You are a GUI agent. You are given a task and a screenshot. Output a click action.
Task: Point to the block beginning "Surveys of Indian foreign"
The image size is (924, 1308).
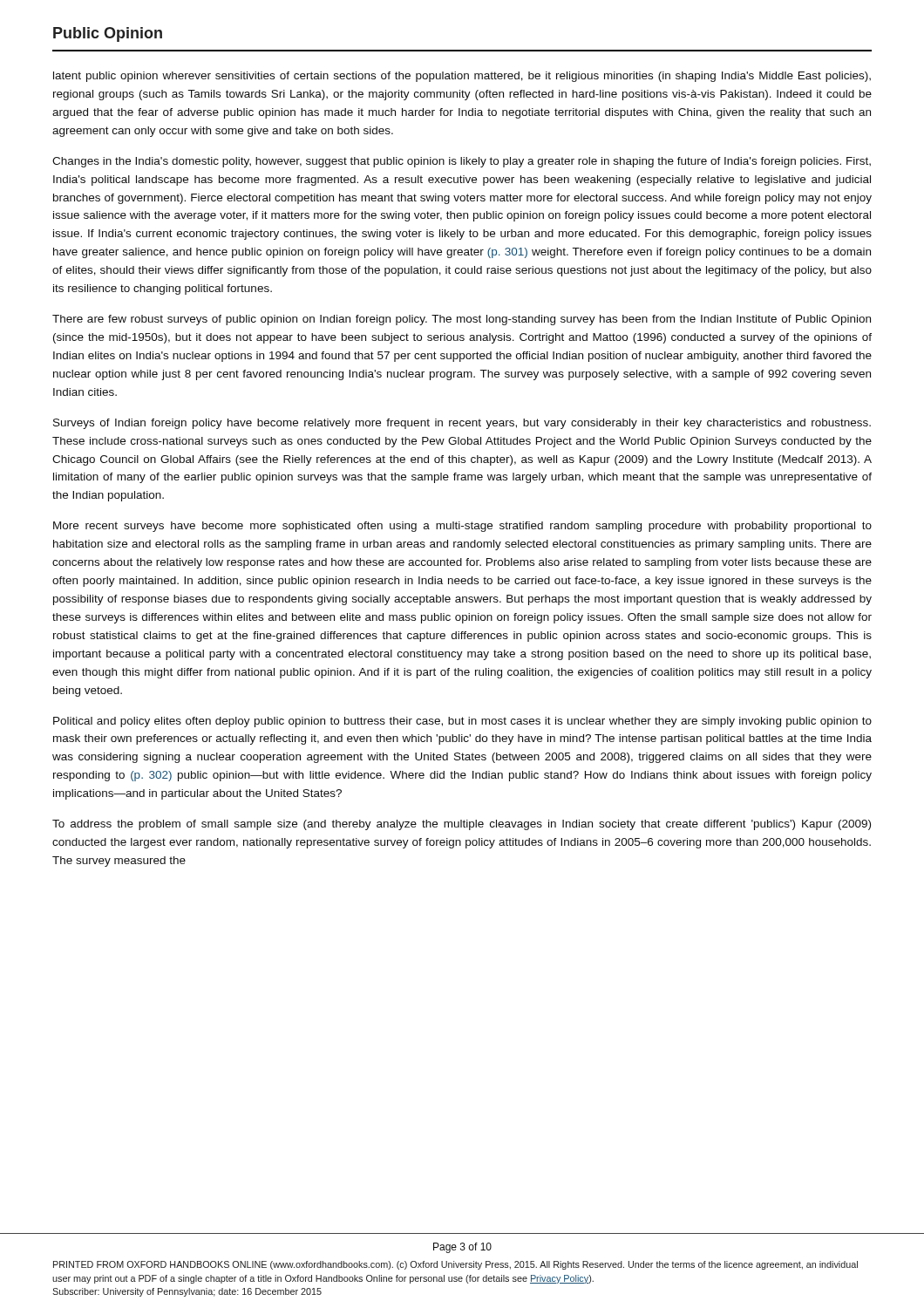[x=462, y=459]
